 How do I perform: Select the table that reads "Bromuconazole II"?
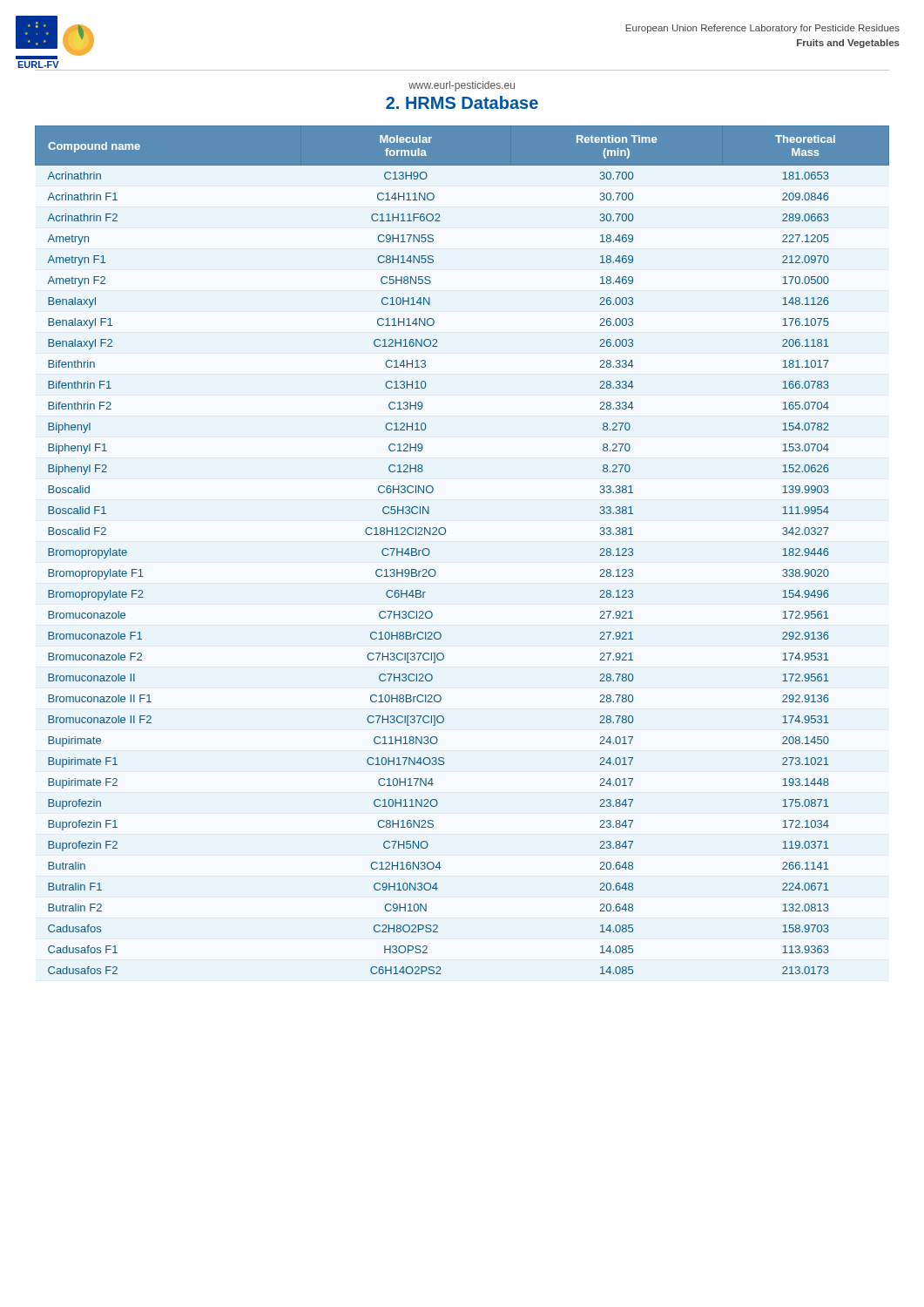[462, 553]
